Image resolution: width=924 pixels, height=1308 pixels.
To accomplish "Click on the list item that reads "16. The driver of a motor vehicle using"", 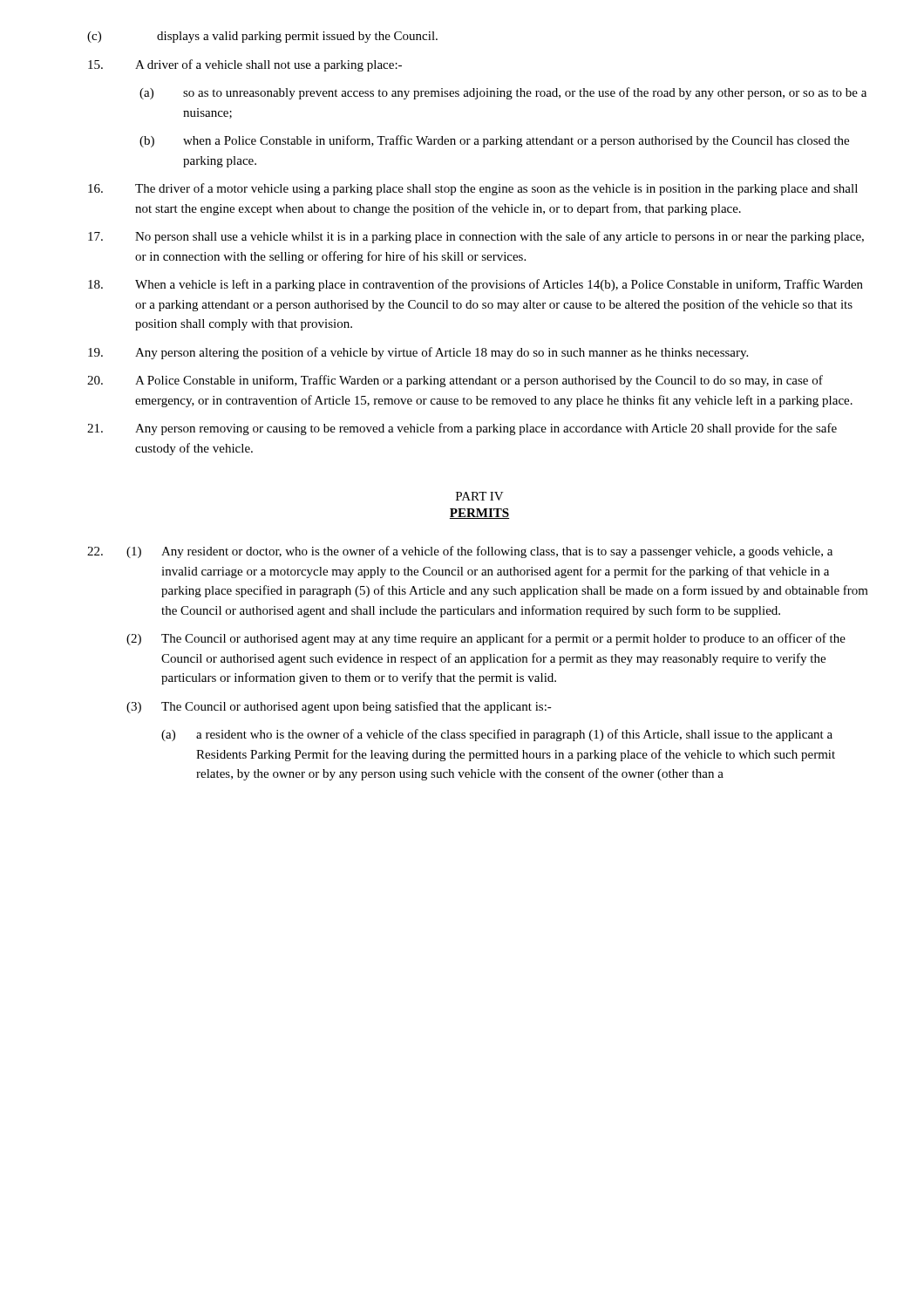I will 479,198.
